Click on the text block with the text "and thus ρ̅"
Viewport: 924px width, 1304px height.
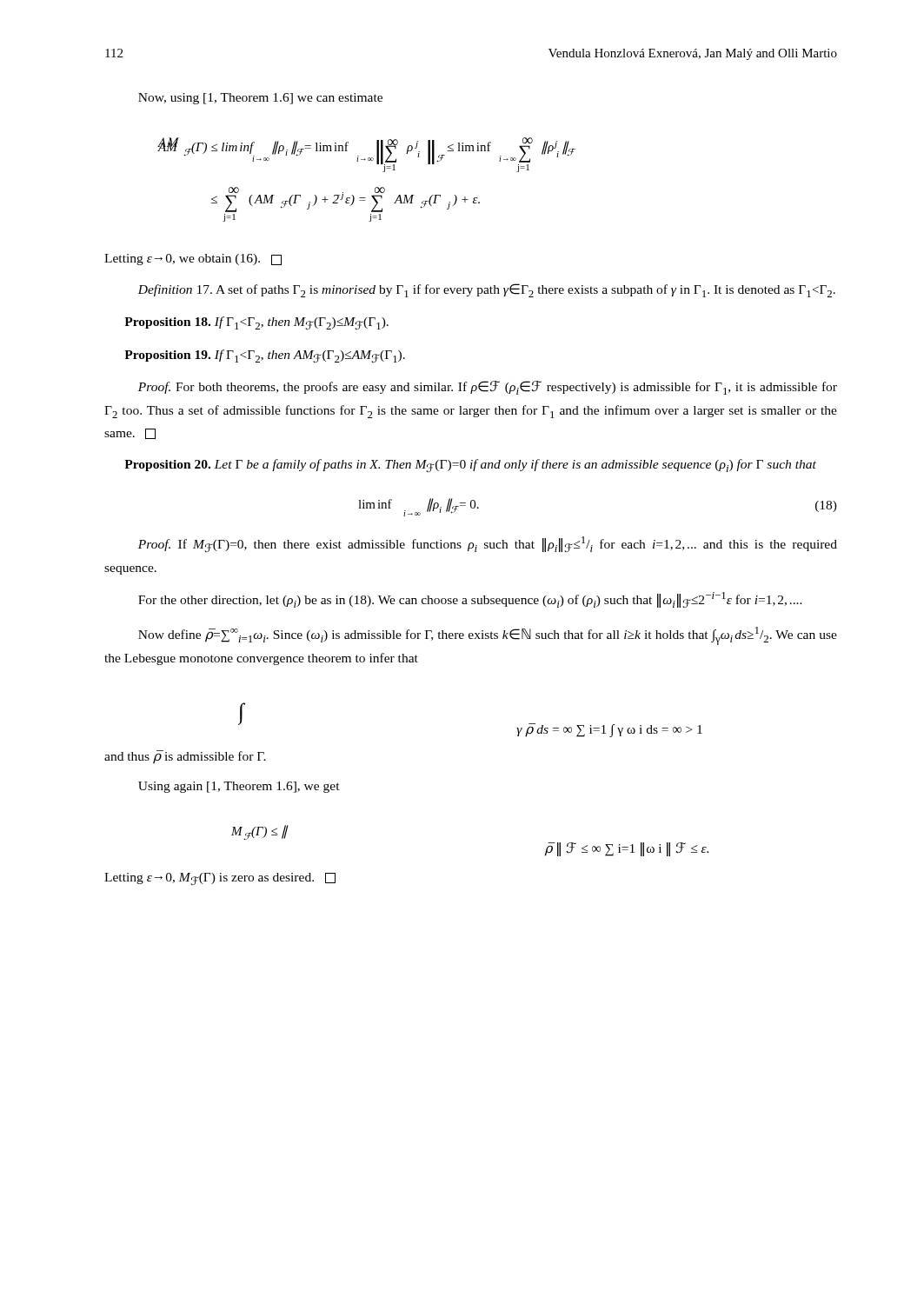(185, 757)
